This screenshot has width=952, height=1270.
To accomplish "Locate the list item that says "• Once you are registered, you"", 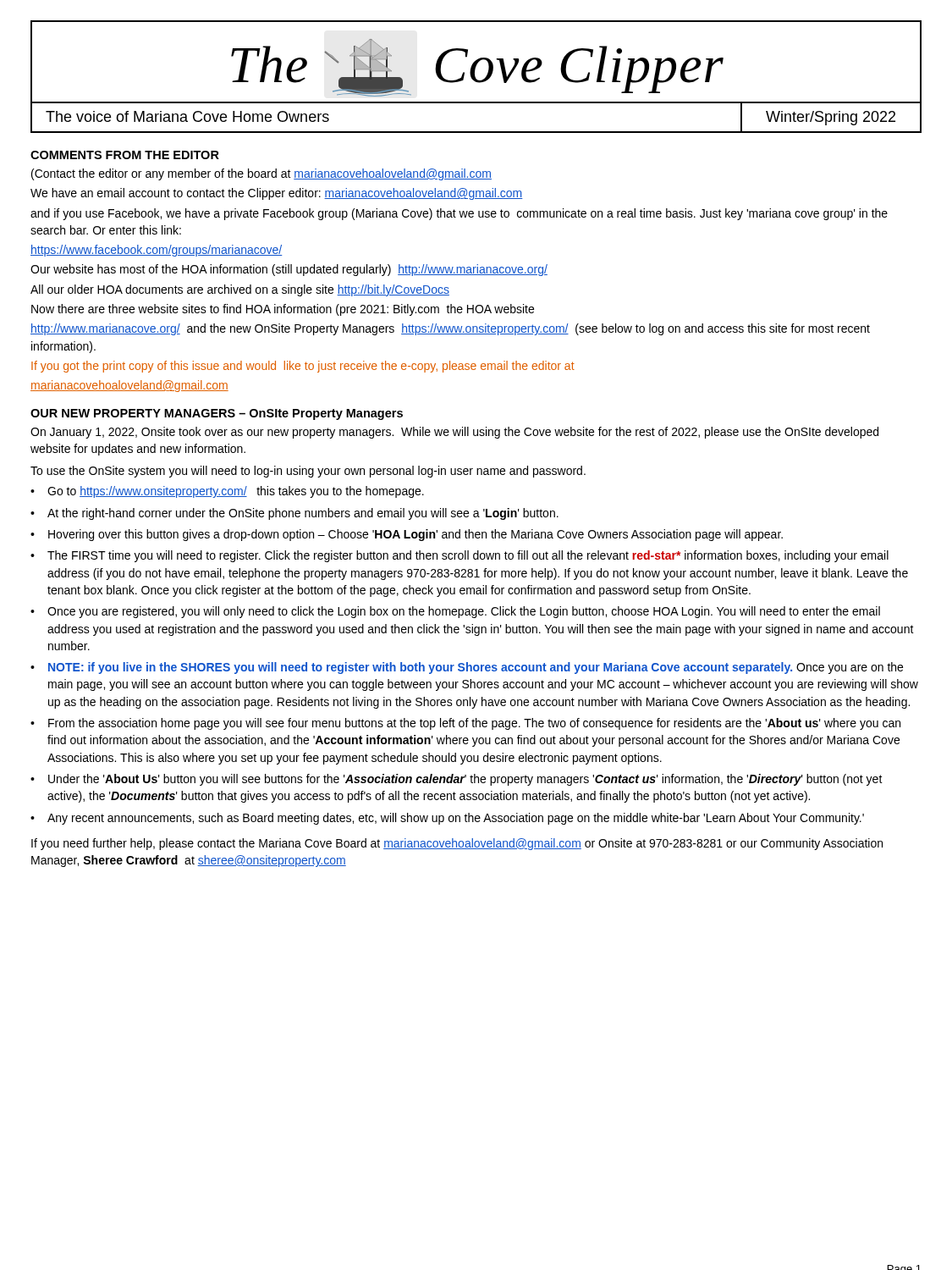I will point(476,629).
